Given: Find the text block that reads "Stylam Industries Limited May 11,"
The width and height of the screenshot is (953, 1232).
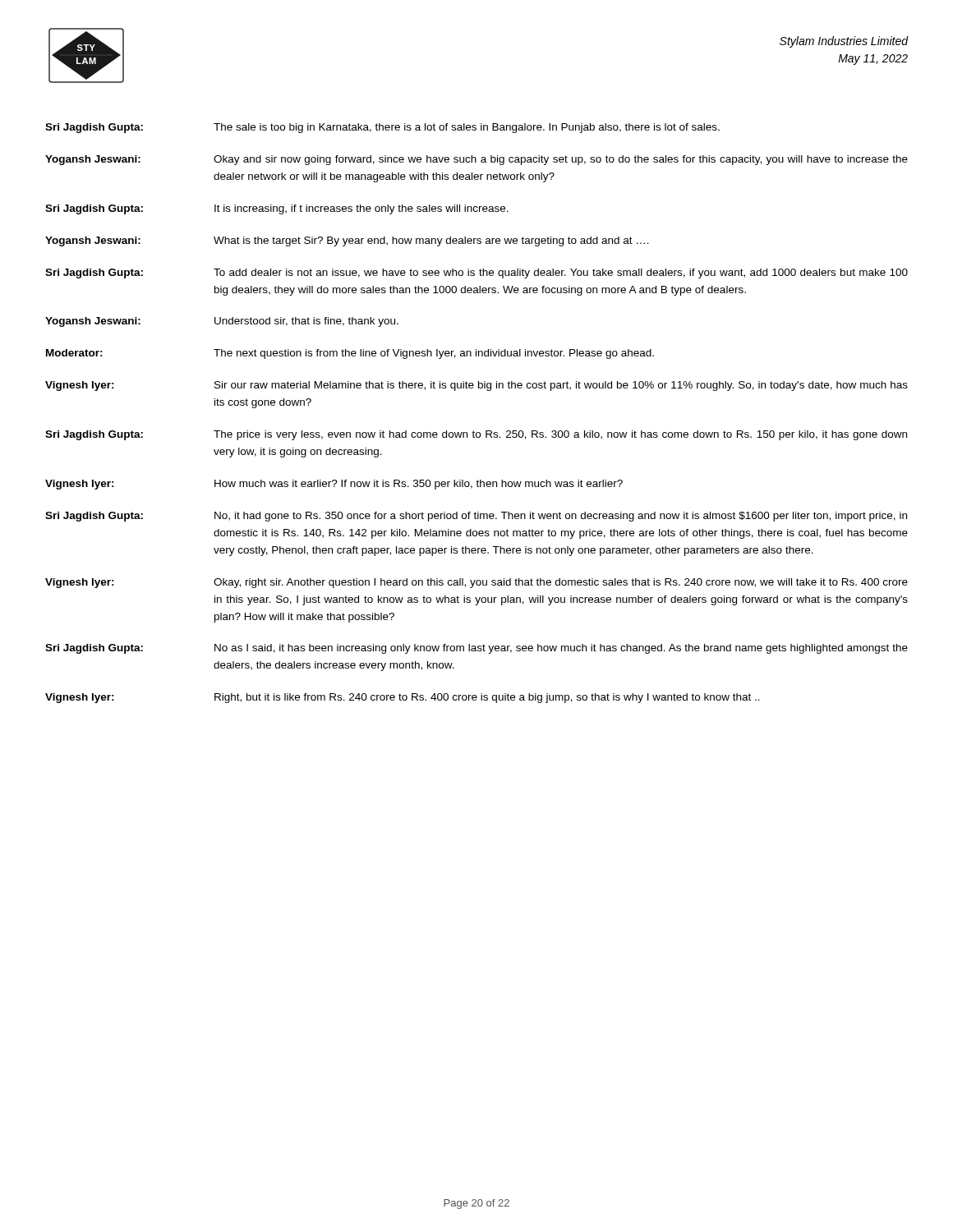Looking at the screenshot, I should coord(844,50).
